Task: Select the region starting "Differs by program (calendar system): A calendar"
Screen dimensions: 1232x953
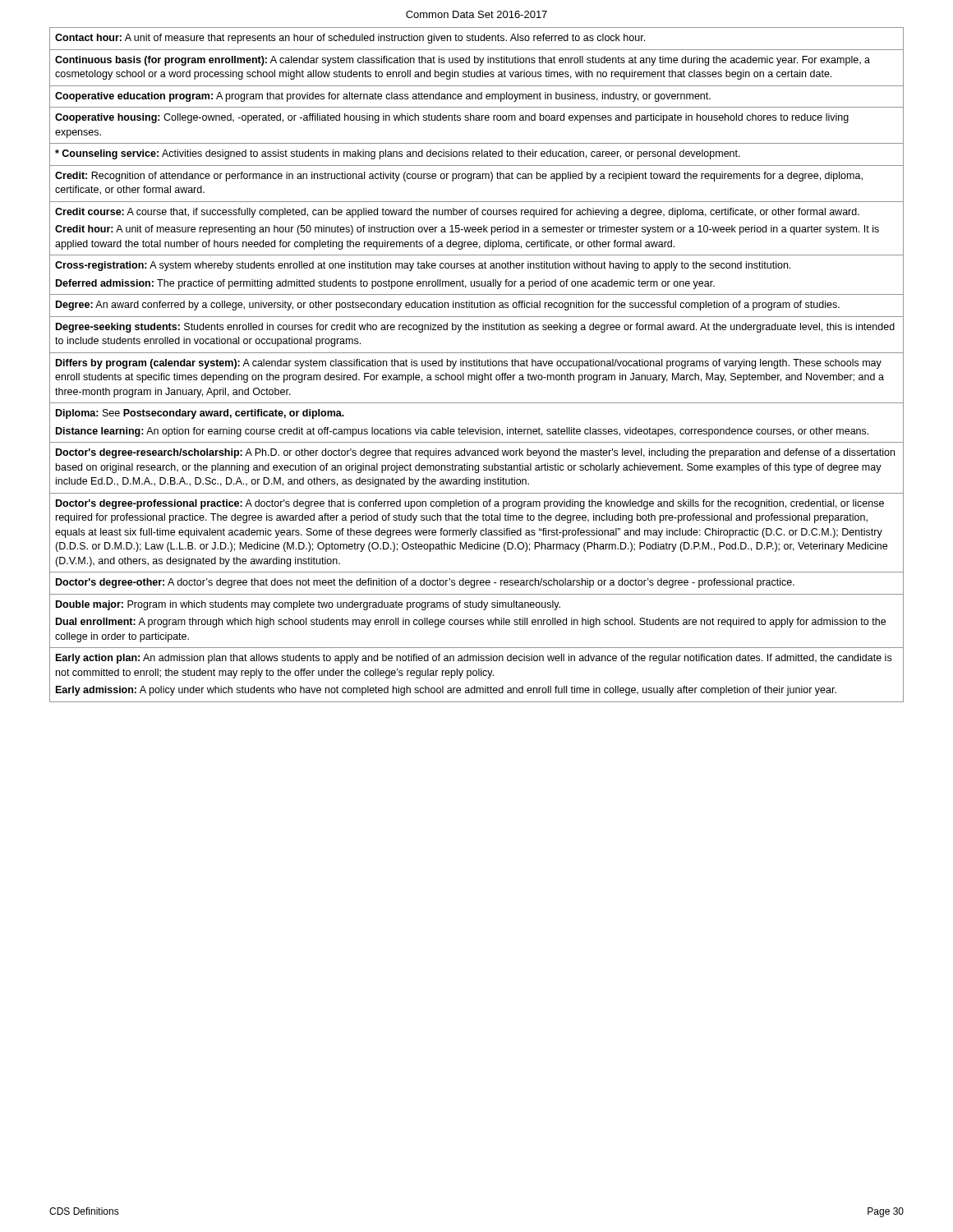Action: (469, 377)
